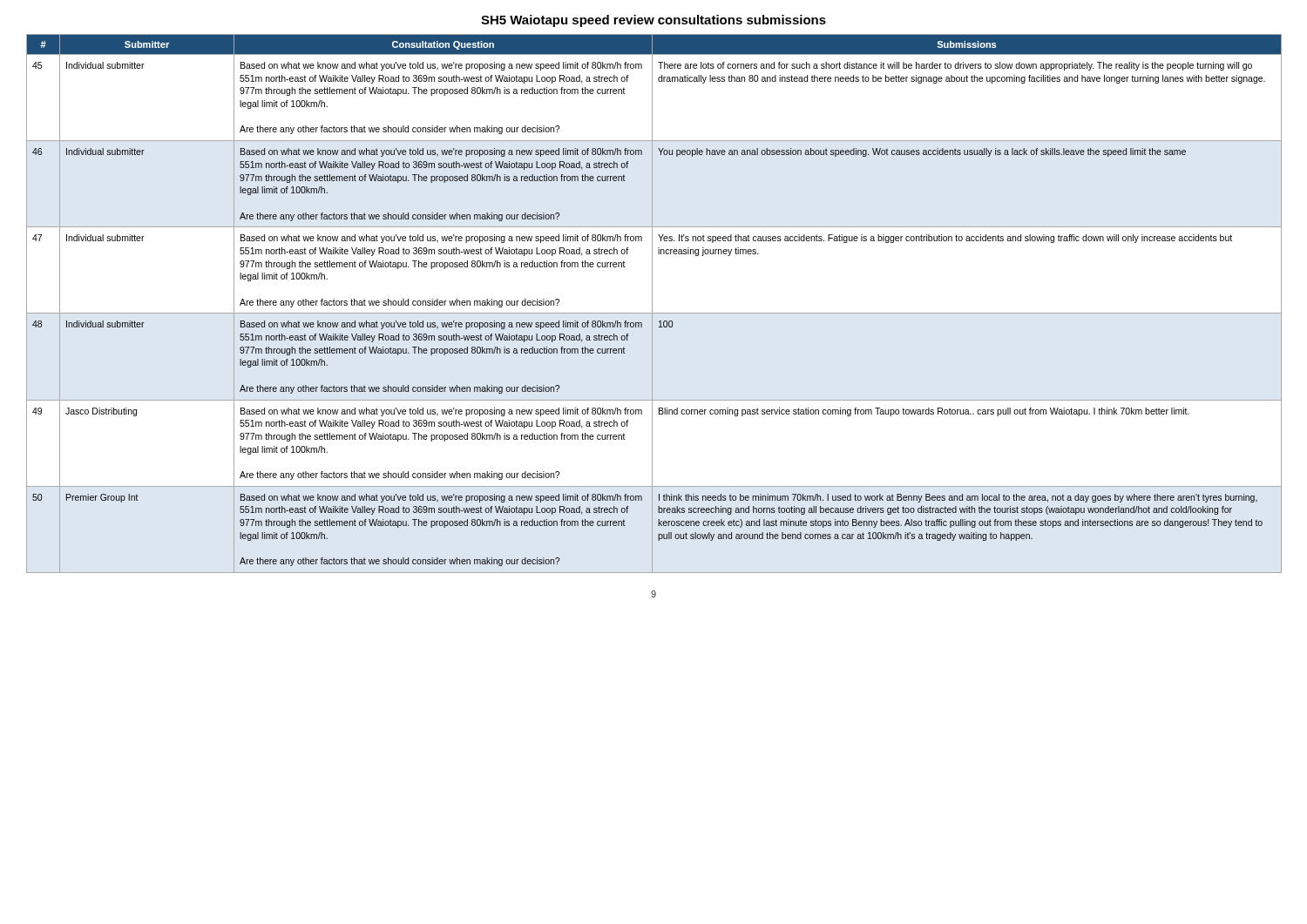Find the table that mentions "Blind corner coming past service"
1307x924 pixels.
point(654,303)
